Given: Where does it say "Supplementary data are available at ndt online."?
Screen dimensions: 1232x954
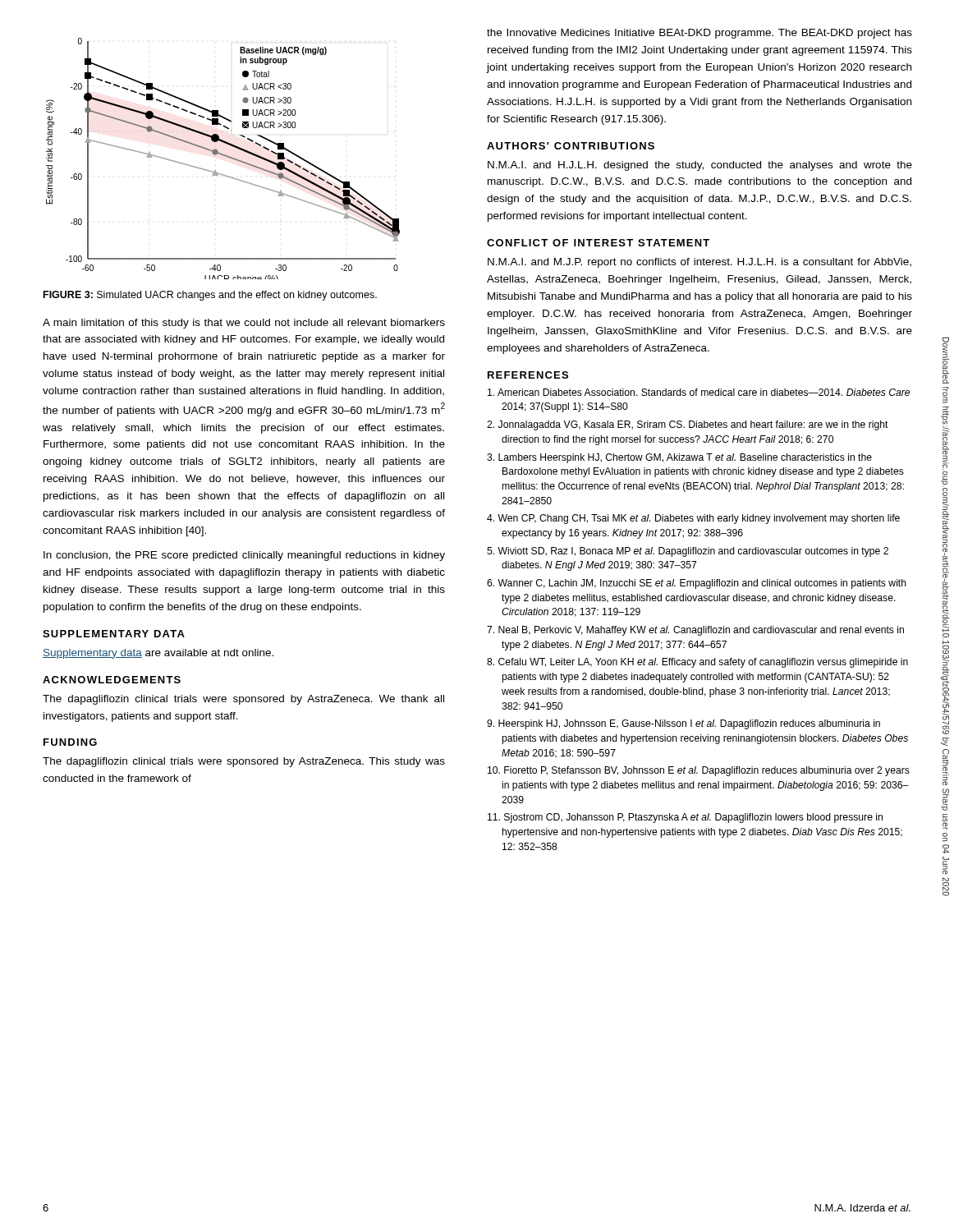Looking at the screenshot, I should click(x=244, y=653).
